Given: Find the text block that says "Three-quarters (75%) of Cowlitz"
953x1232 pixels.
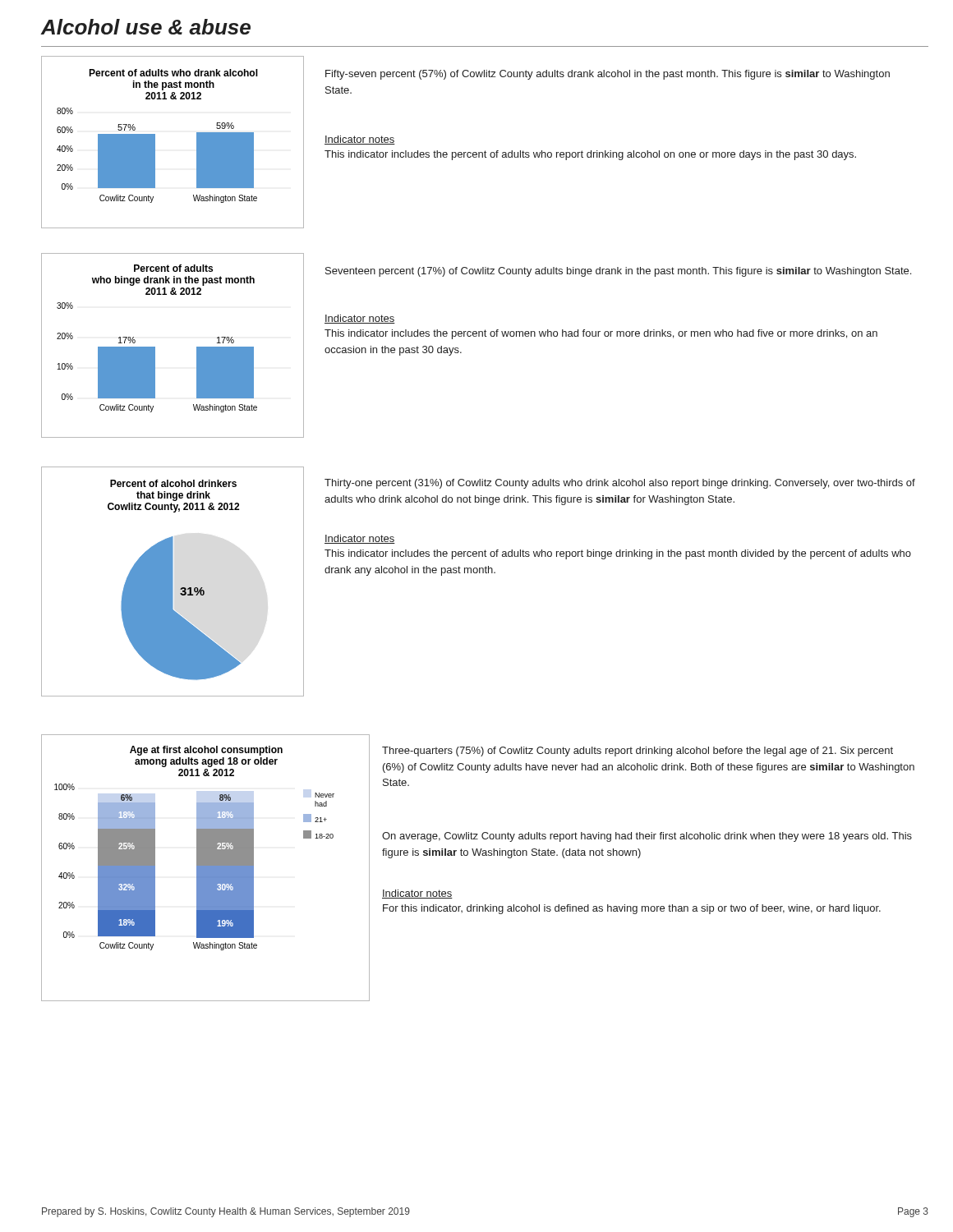Looking at the screenshot, I should coord(648,766).
